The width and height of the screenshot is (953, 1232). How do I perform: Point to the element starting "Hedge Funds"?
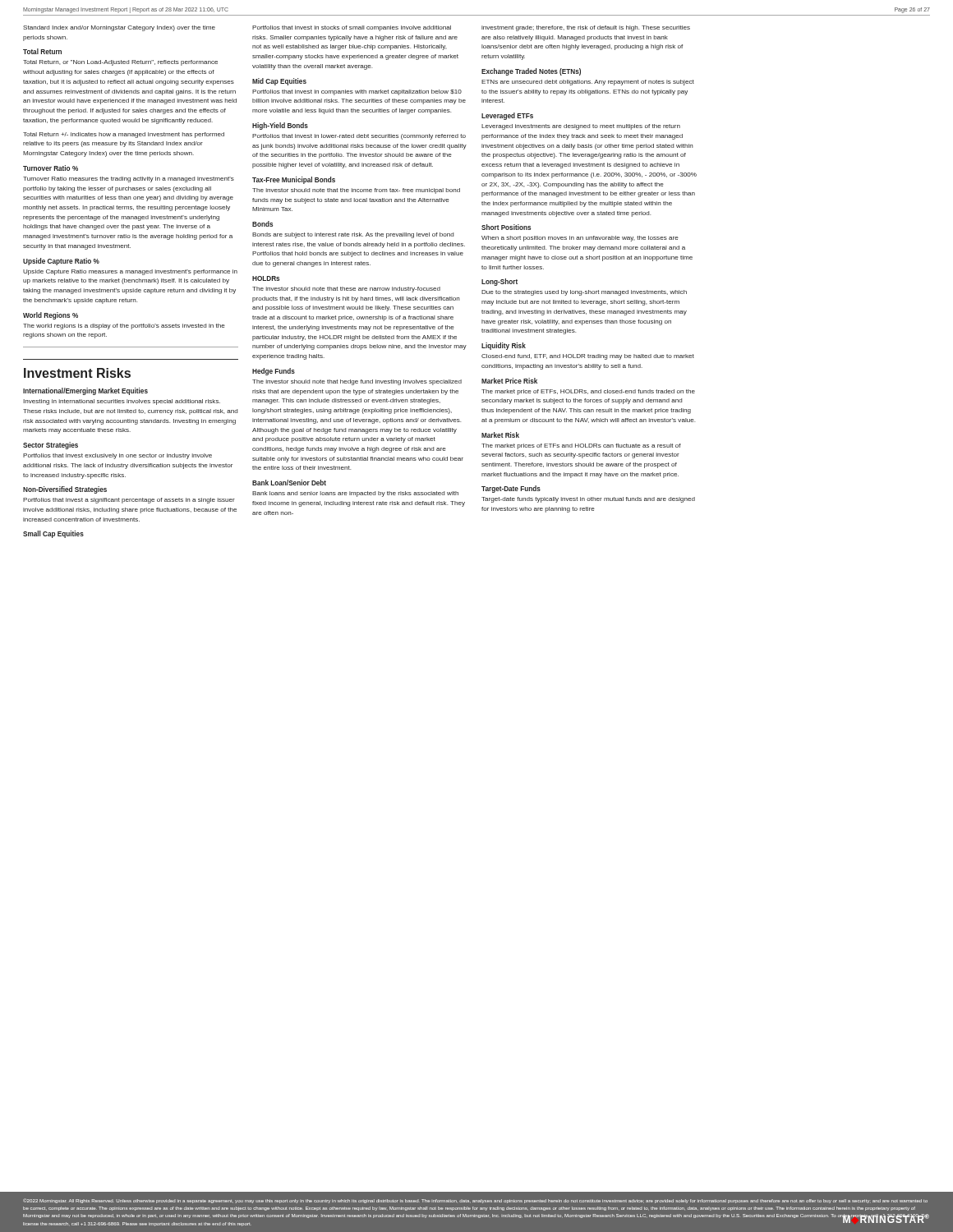[274, 372]
